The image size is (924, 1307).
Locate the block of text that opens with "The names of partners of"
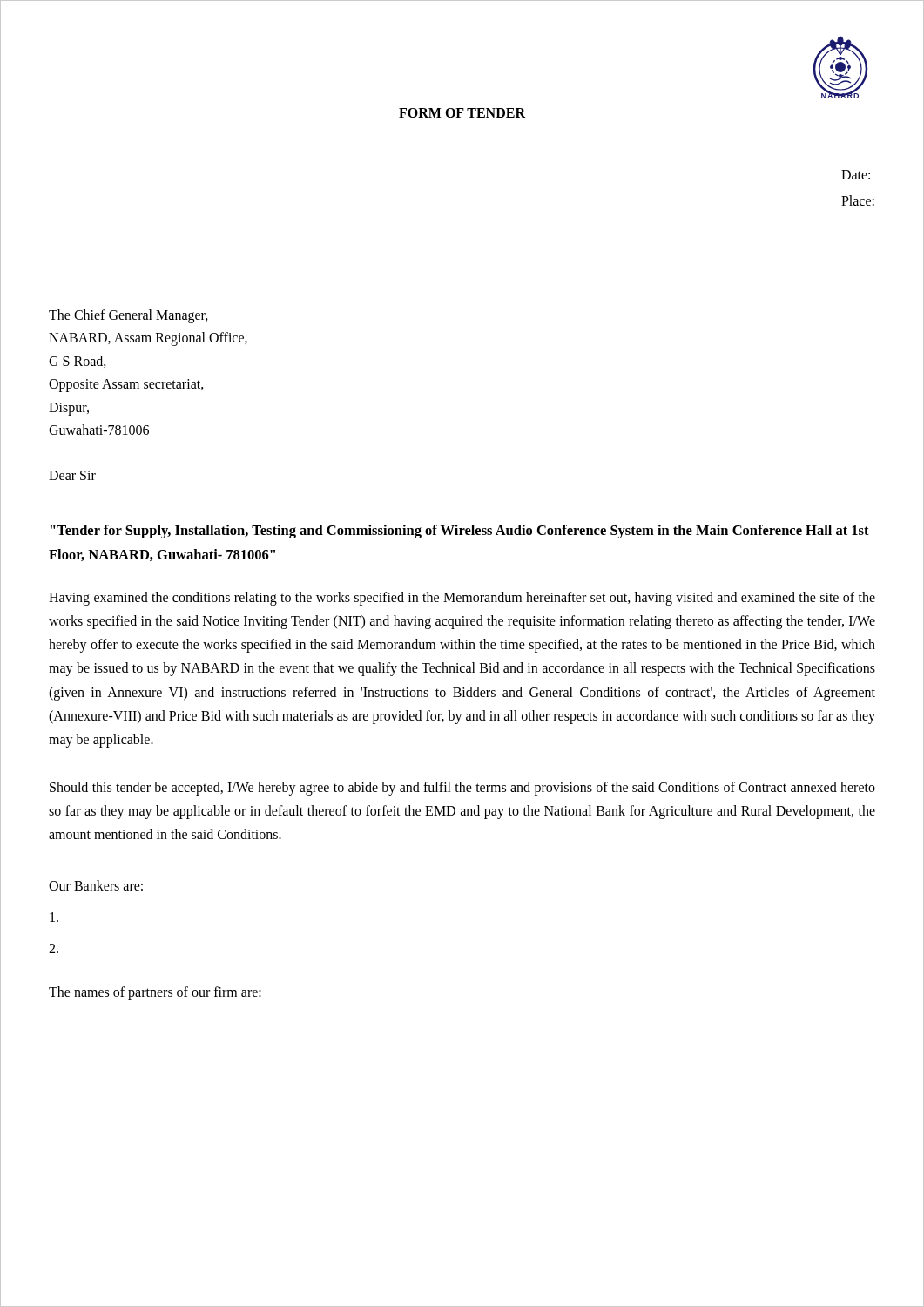click(155, 992)
